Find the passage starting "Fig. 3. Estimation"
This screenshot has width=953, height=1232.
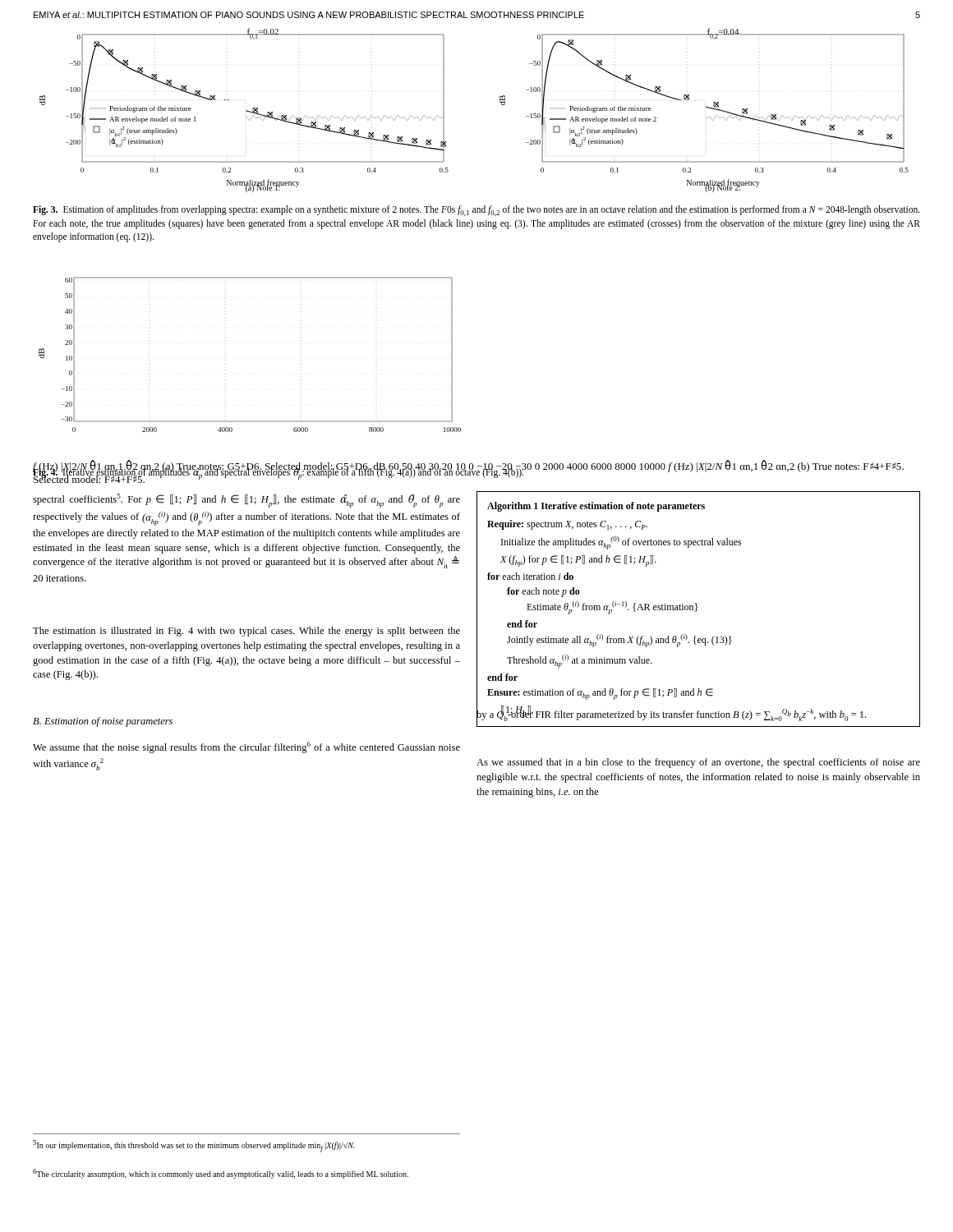(x=476, y=223)
